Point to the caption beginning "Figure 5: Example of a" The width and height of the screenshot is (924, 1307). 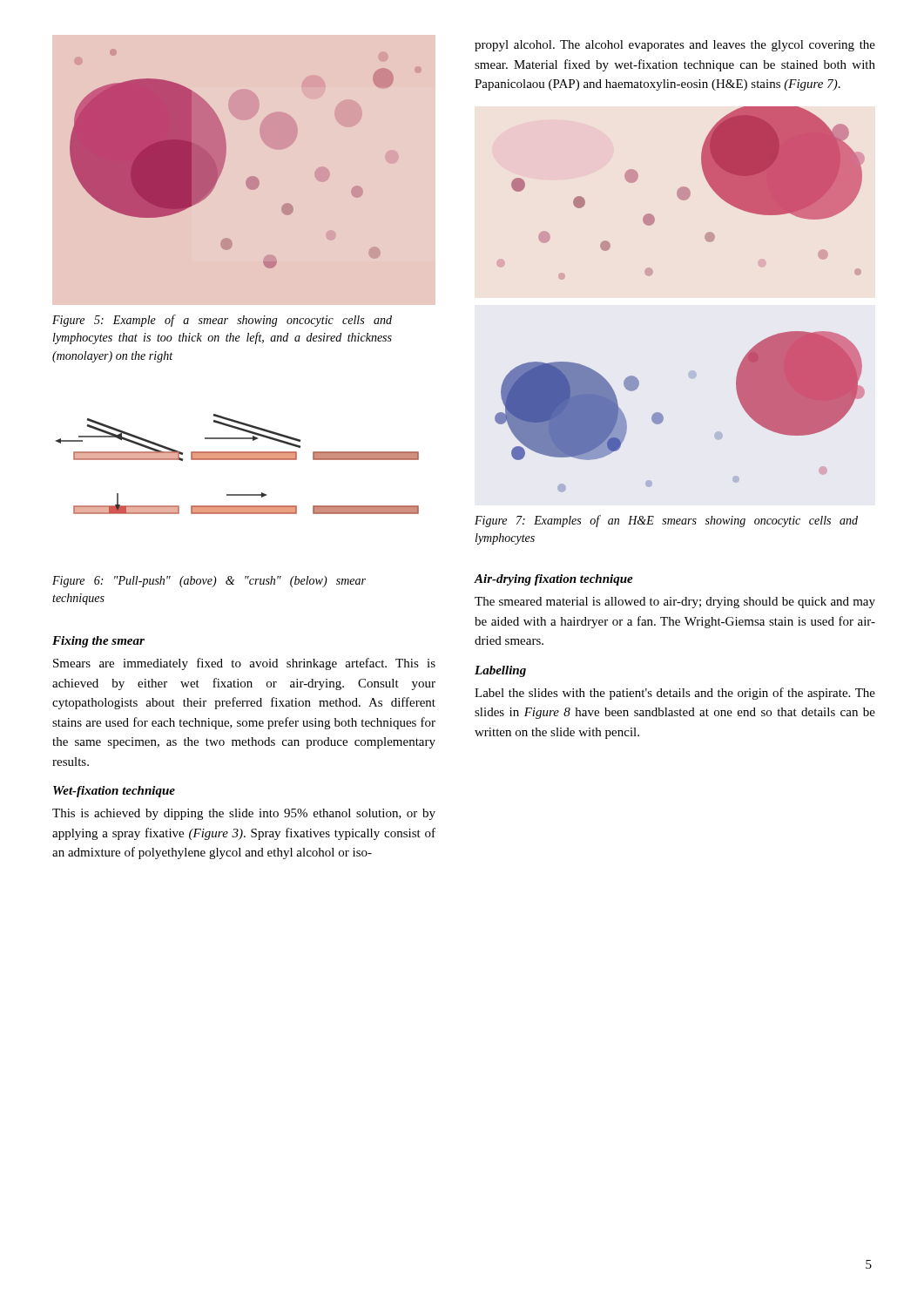tap(222, 339)
